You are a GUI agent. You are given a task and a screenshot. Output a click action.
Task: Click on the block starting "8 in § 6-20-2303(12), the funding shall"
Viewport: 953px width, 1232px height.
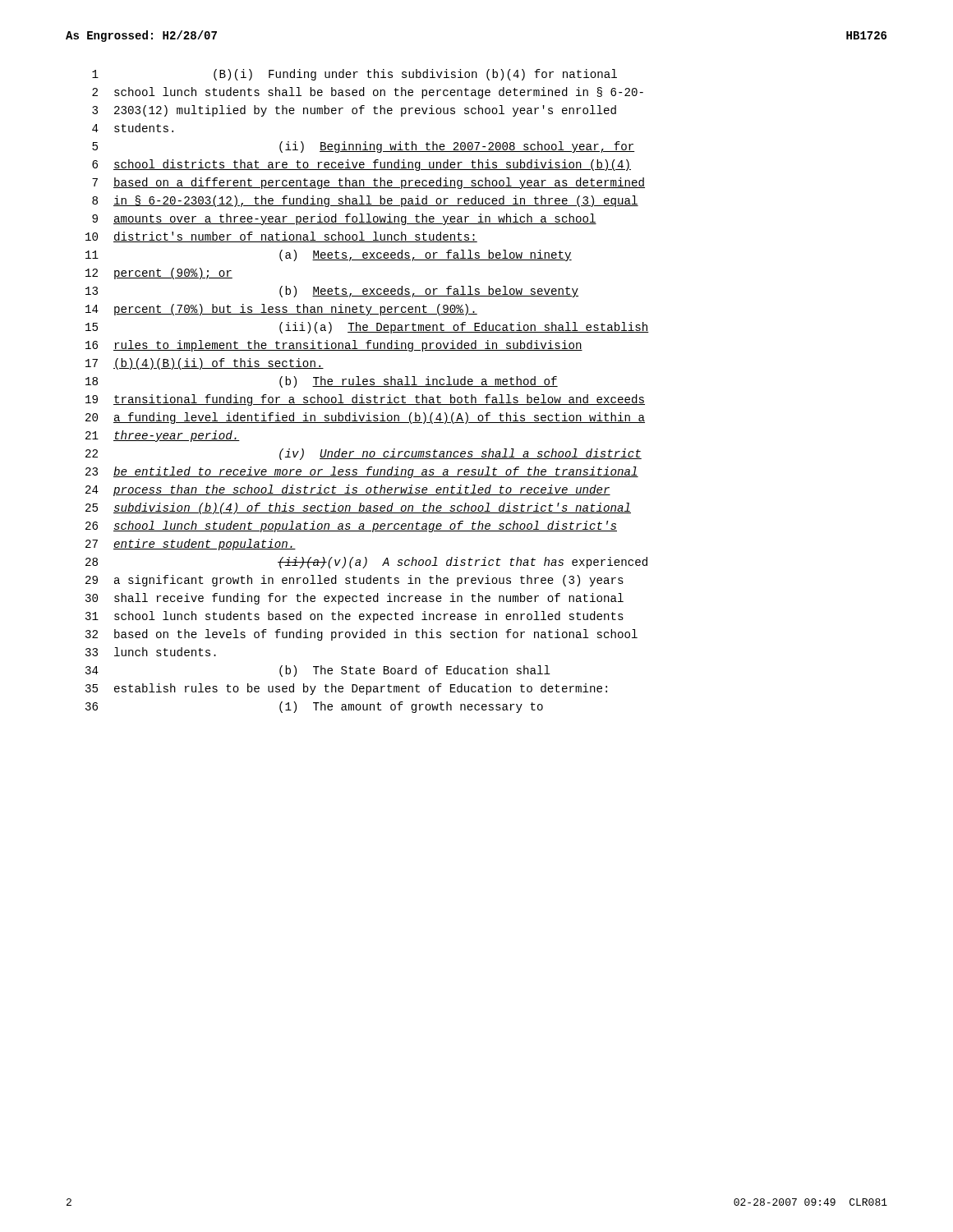pyautogui.click(x=476, y=201)
